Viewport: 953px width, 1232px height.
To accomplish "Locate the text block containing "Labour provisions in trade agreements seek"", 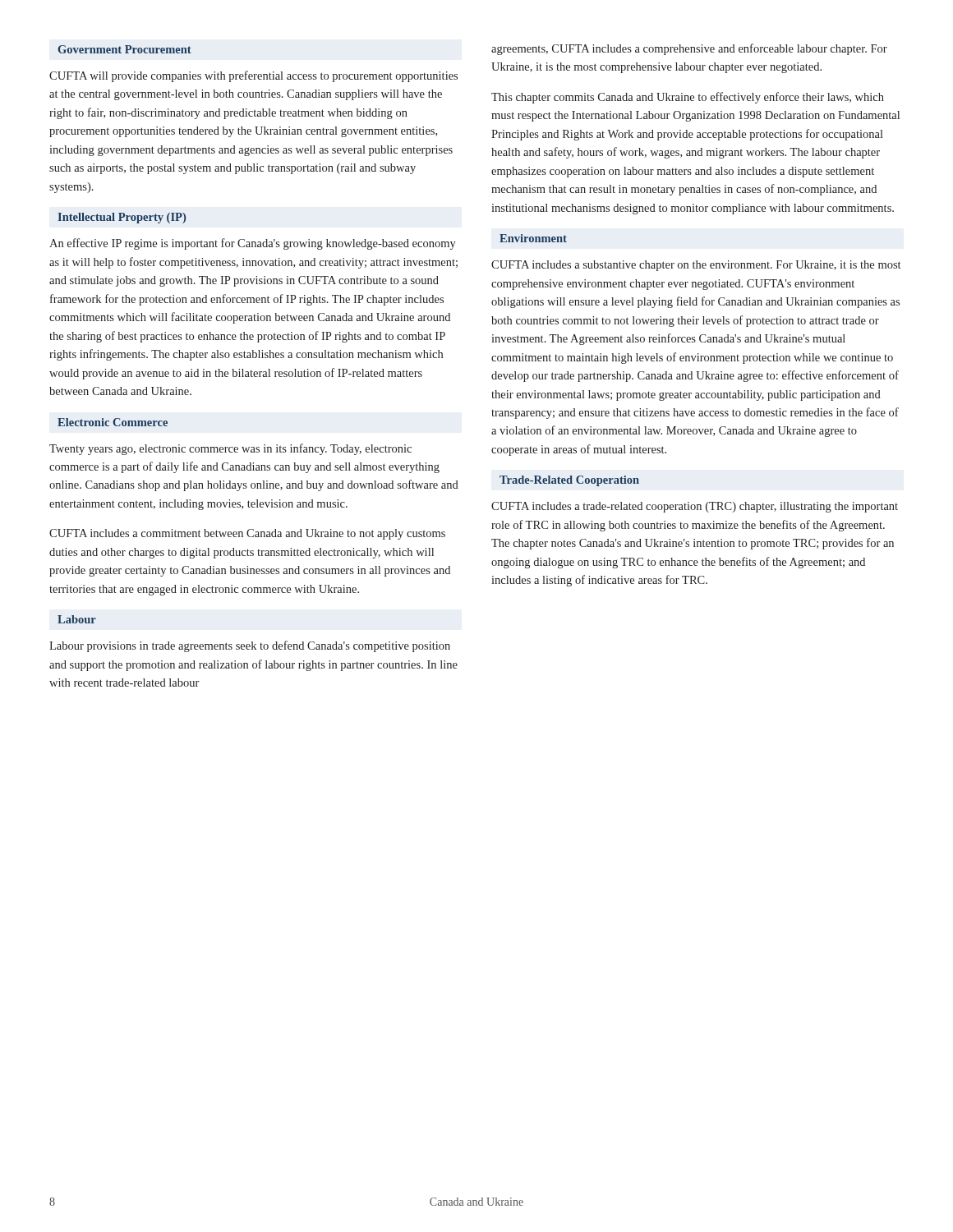I will [253, 664].
